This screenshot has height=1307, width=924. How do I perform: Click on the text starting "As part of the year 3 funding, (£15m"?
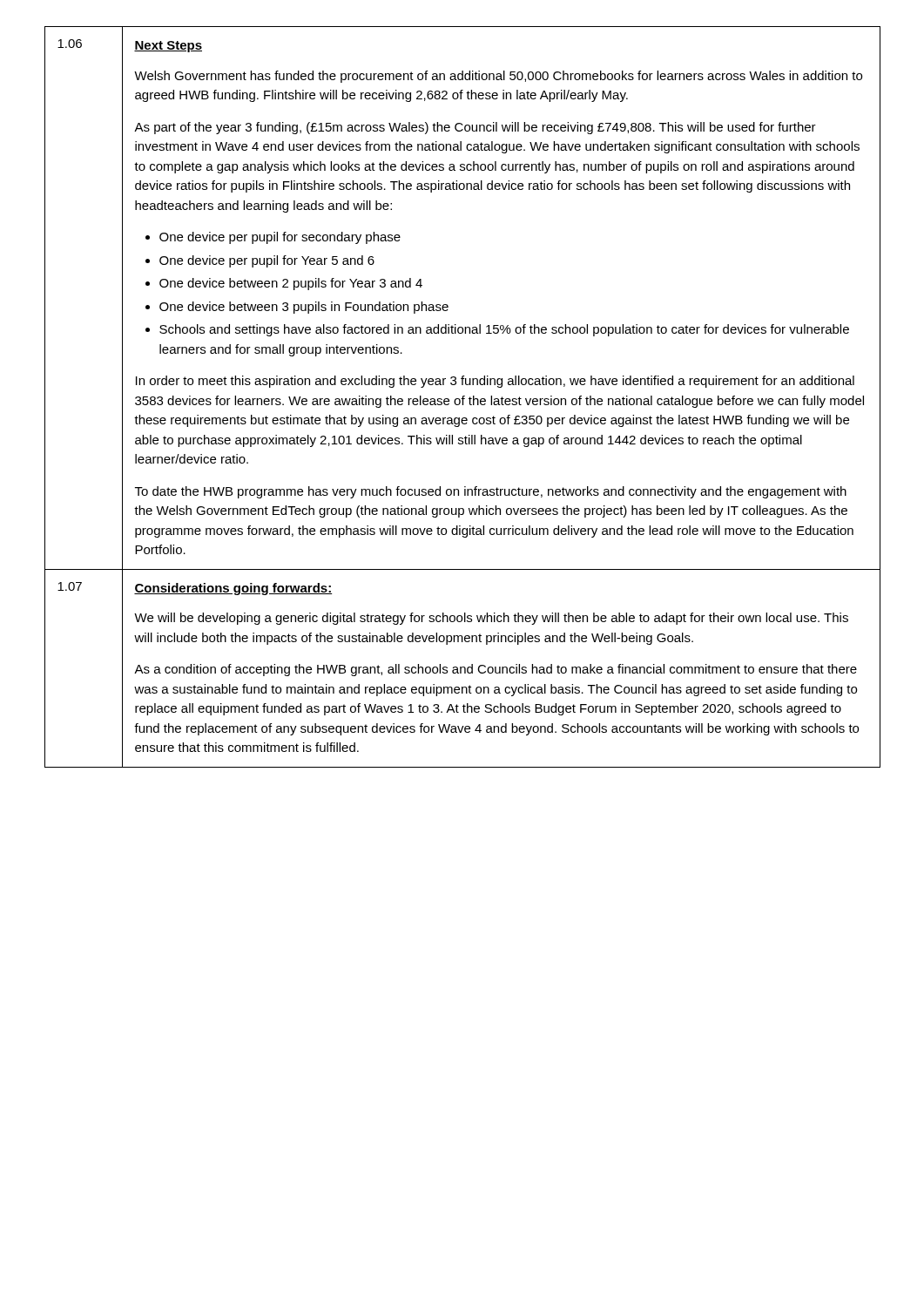tap(497, 166)
